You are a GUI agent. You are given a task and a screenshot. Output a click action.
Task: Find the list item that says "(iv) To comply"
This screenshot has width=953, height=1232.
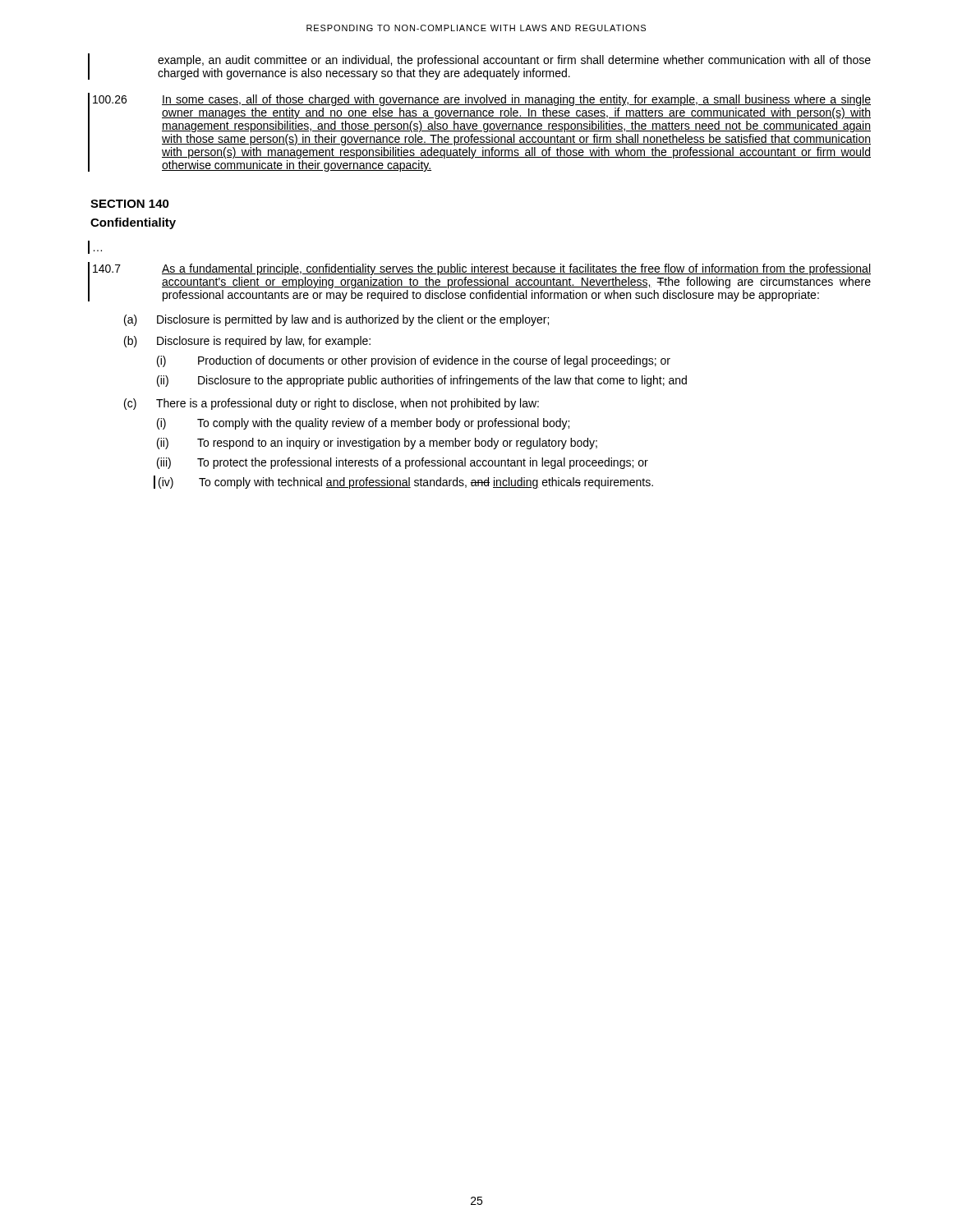514,482
